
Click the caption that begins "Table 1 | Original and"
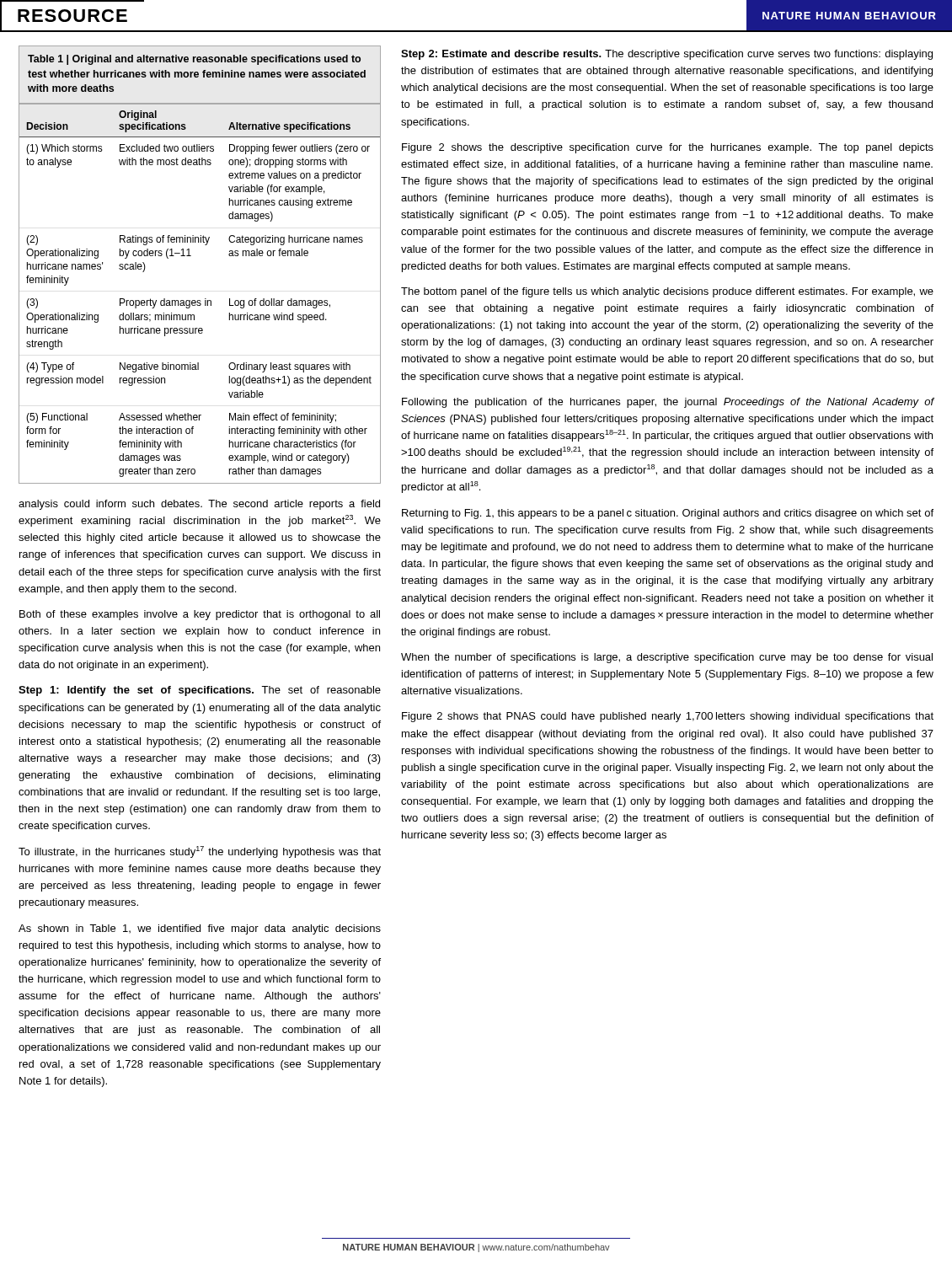[x=197, y=74]
